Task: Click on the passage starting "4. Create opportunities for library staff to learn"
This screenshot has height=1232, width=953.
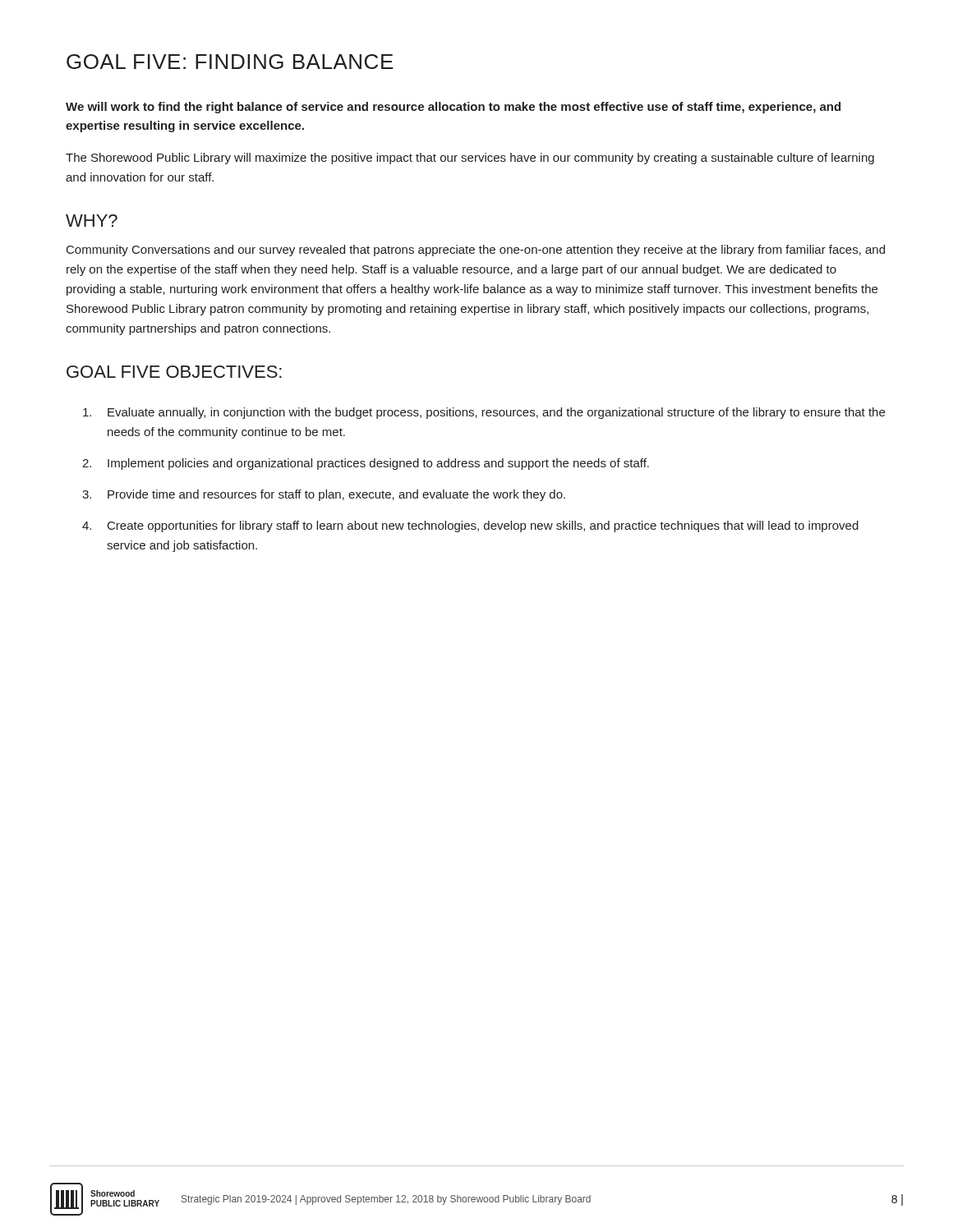Action: [485, 536]
